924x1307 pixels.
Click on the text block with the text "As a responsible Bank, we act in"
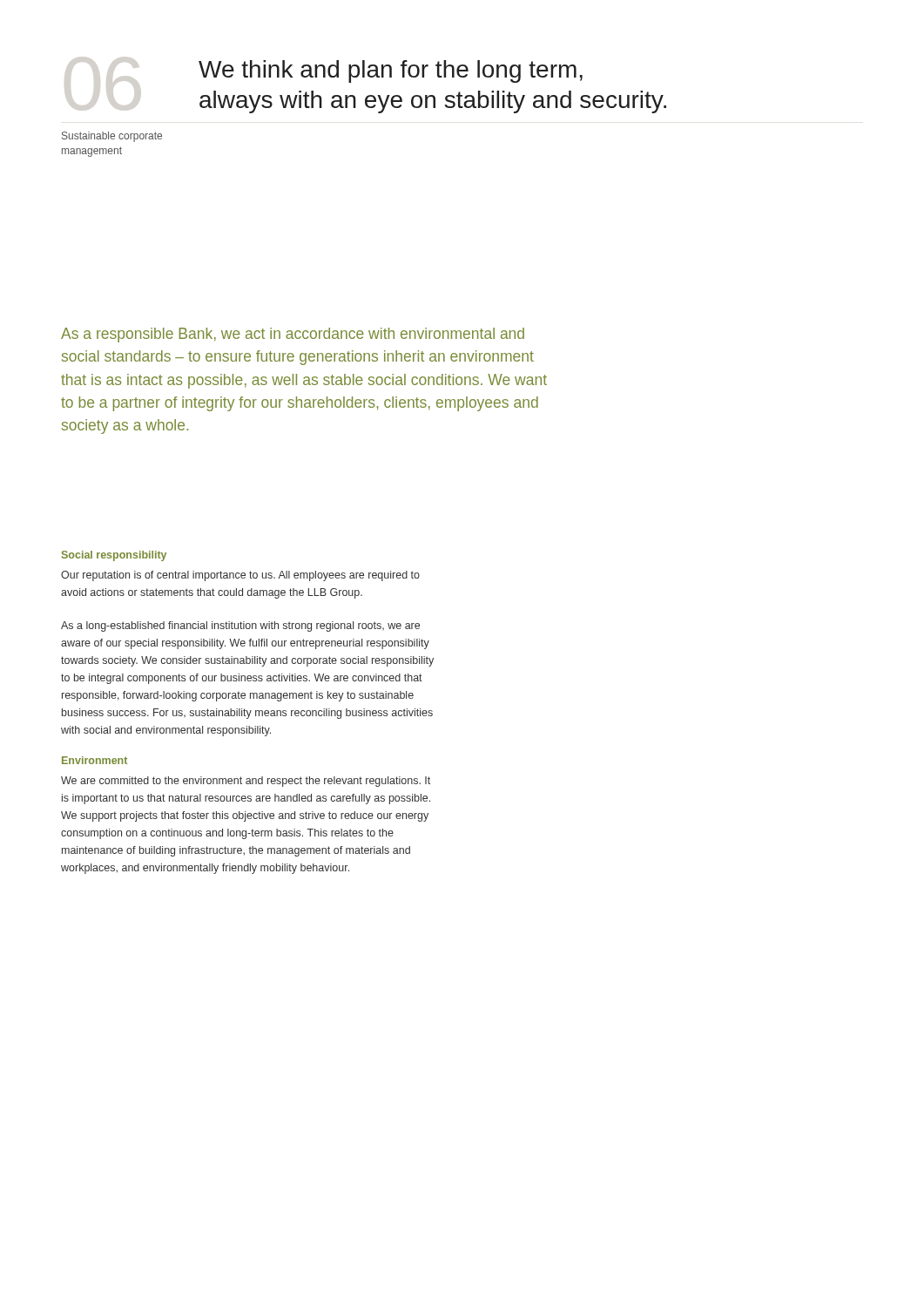point(304,379)
